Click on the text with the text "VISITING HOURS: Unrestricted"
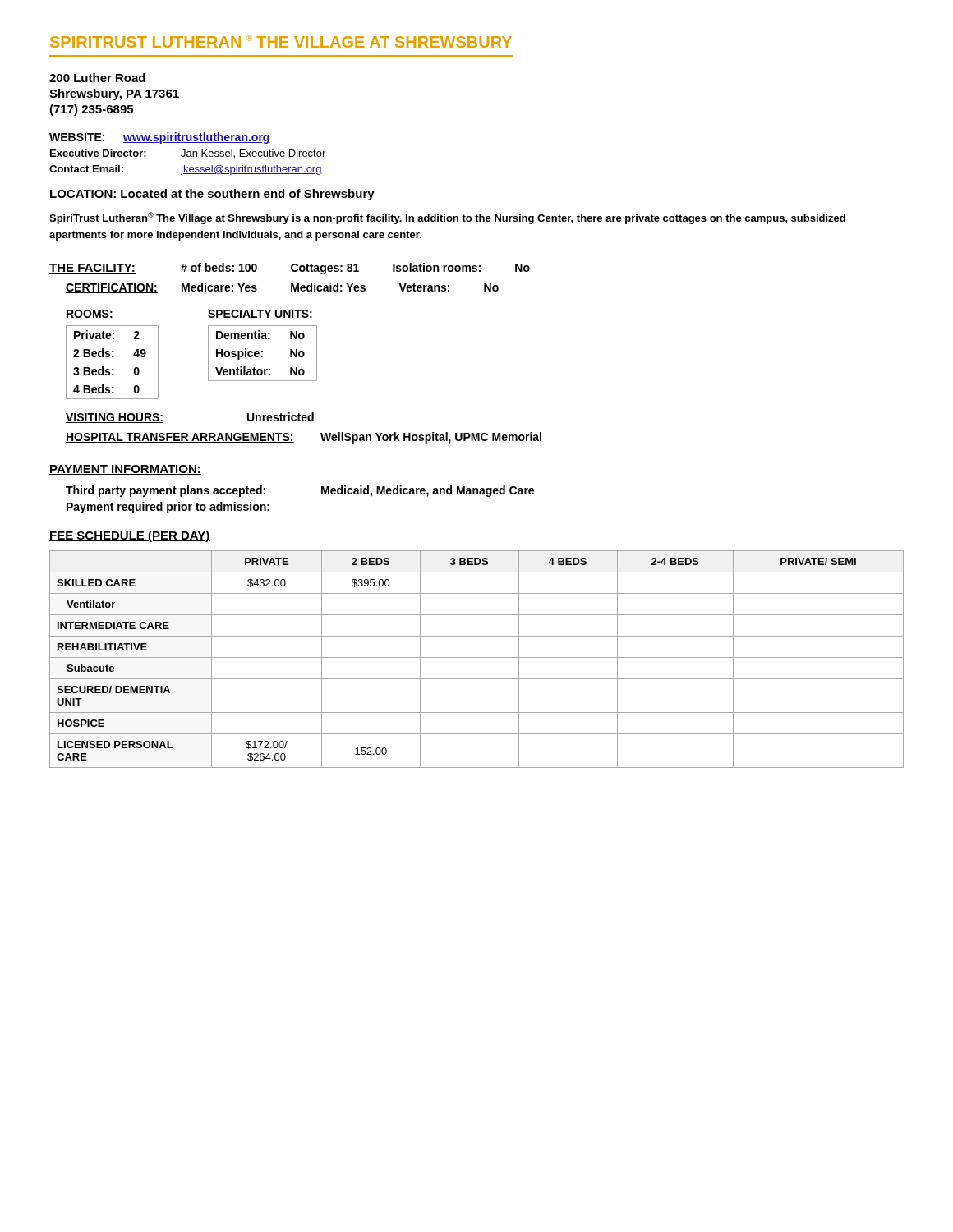The image size is (953, 1232). 114,418
